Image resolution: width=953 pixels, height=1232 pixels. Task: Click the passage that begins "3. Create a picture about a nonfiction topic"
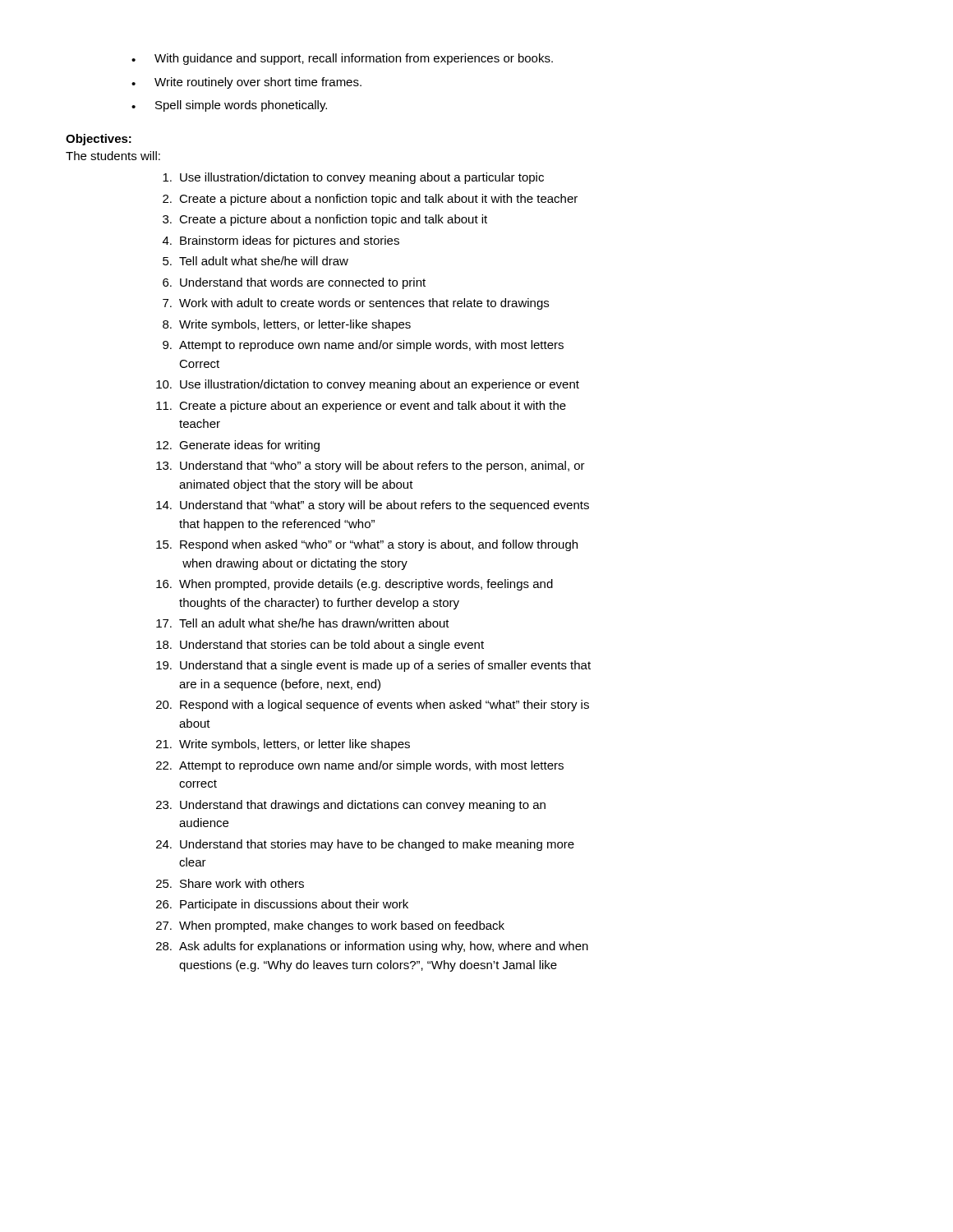(318, 220)
